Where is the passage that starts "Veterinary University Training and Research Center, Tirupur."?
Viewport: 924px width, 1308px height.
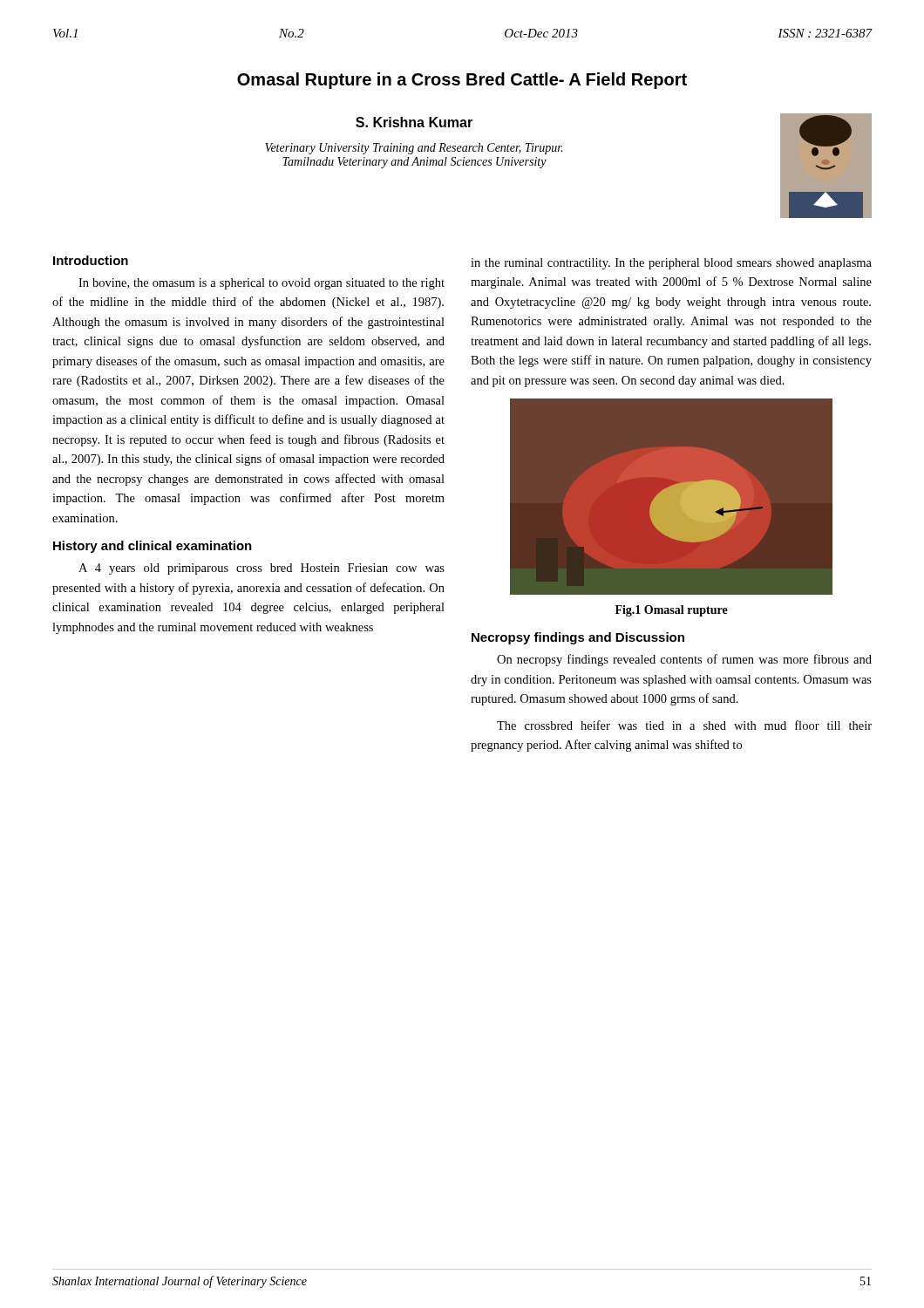[414, 155]
